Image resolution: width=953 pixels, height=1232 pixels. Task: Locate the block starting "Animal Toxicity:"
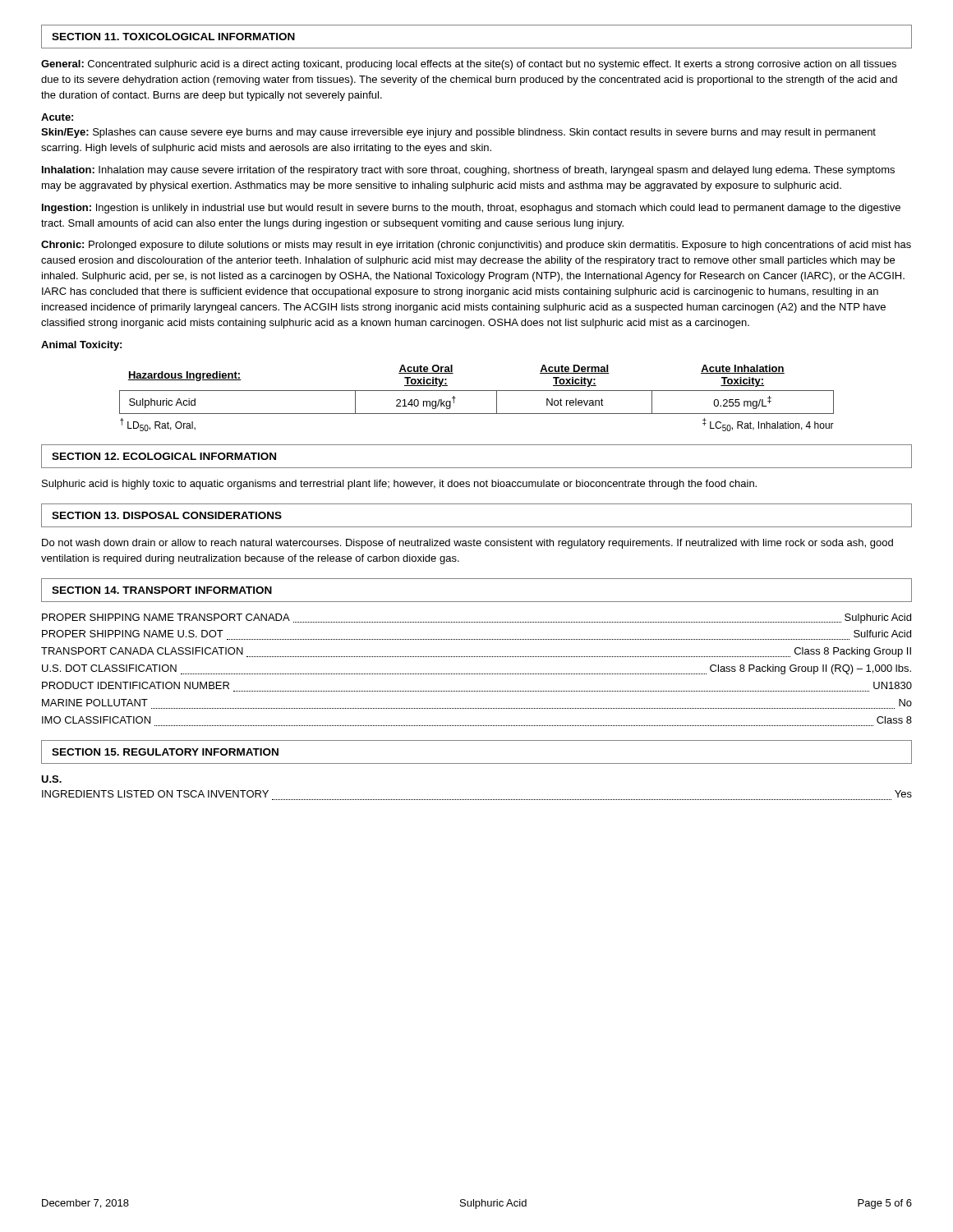pyautogui.click(x=82, y=344)
